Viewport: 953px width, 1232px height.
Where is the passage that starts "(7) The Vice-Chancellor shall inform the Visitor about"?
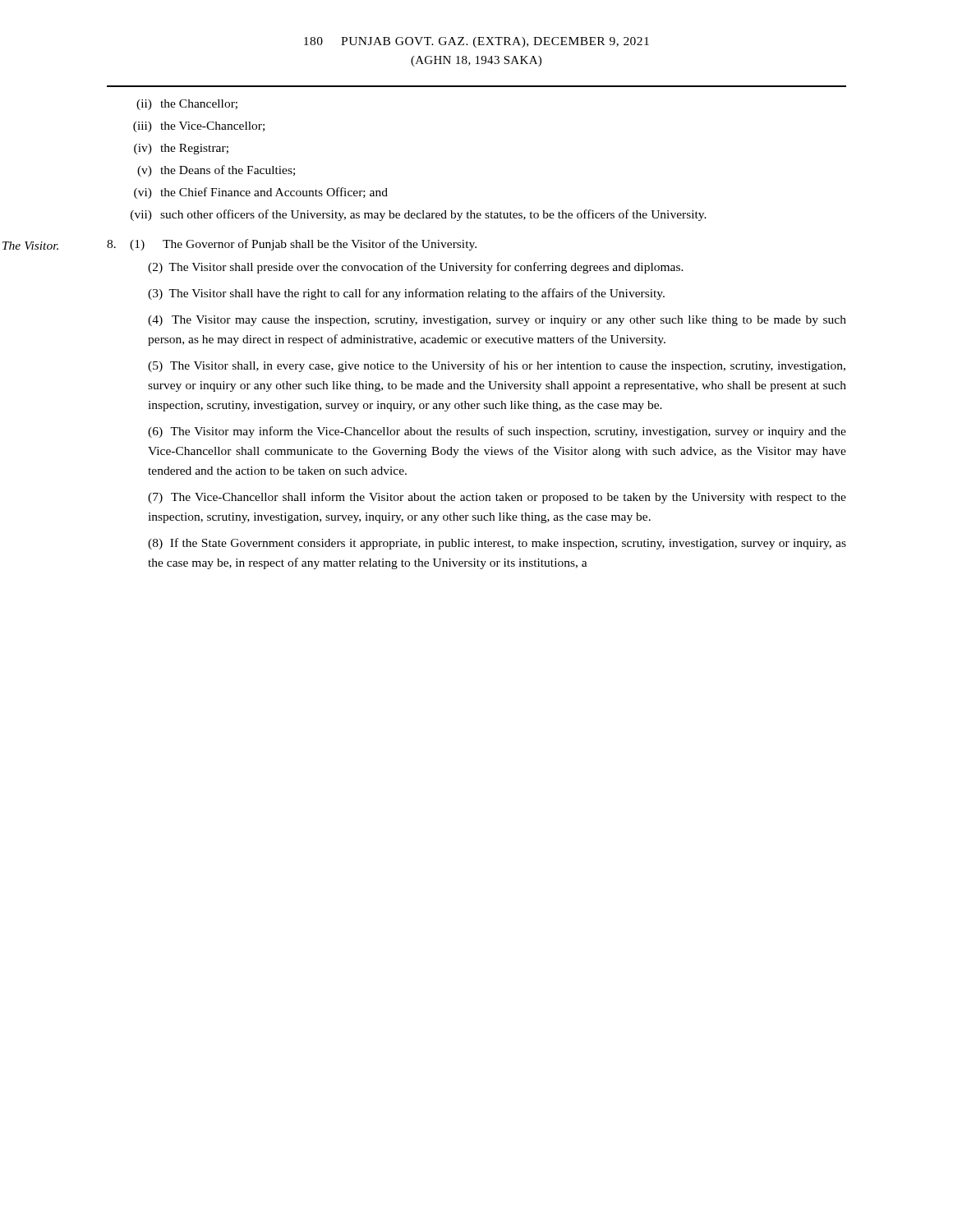[x=497, y=507]
